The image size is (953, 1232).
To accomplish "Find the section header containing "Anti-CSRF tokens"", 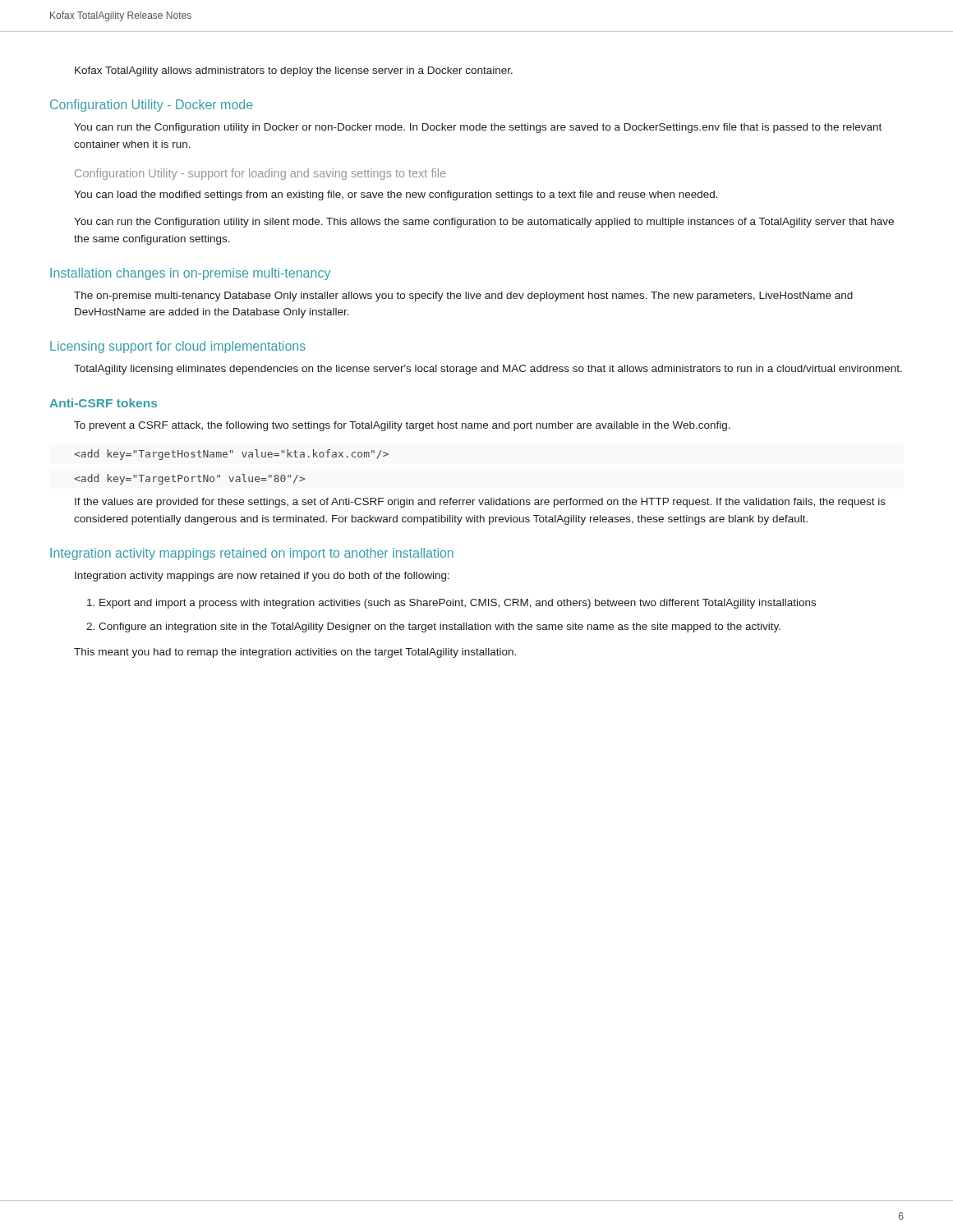I will [103, 403].
